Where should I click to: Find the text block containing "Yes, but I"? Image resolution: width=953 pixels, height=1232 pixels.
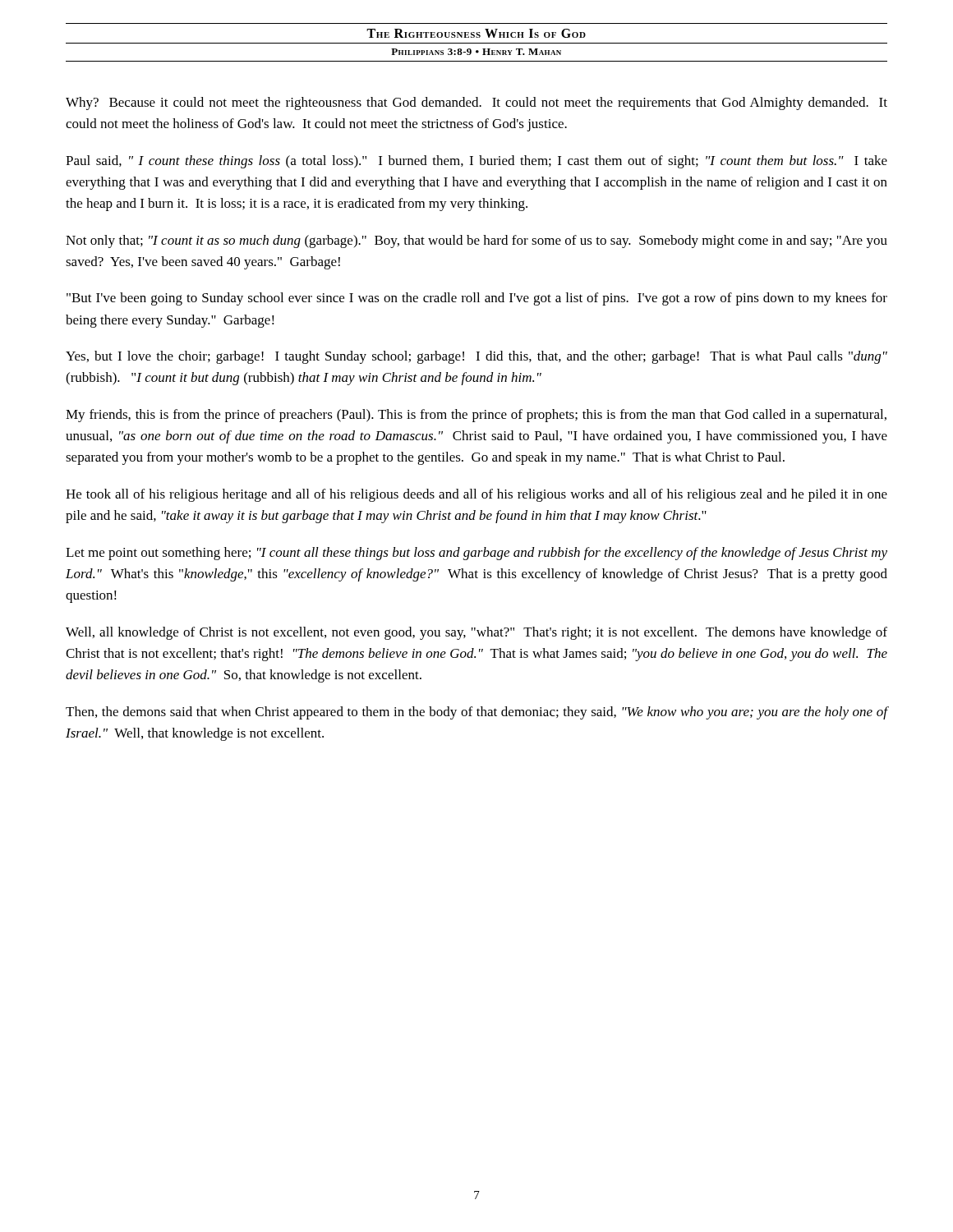[476, 367]
